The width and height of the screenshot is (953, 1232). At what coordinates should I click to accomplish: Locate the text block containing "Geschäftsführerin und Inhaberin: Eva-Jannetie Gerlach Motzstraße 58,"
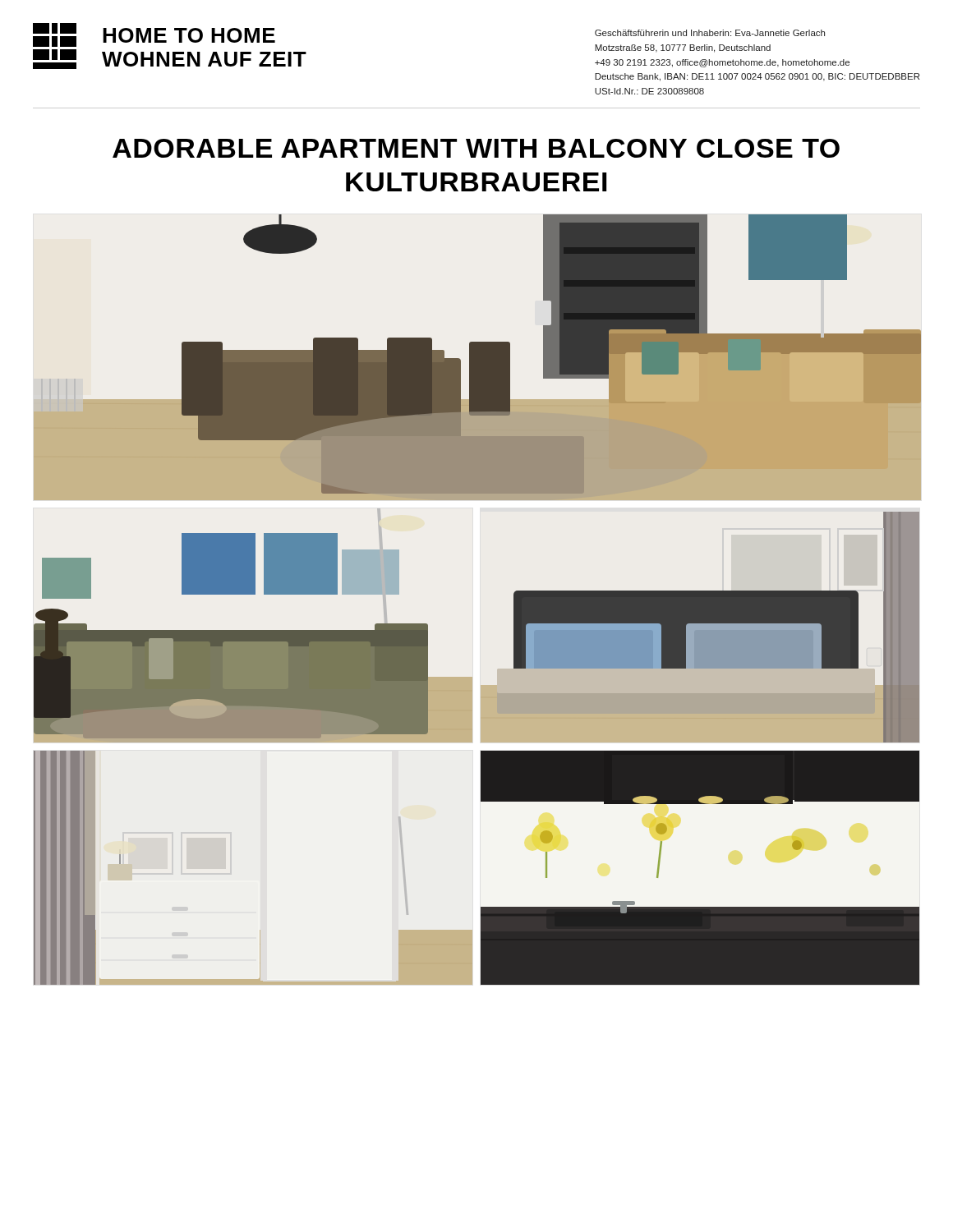(757, 62)
